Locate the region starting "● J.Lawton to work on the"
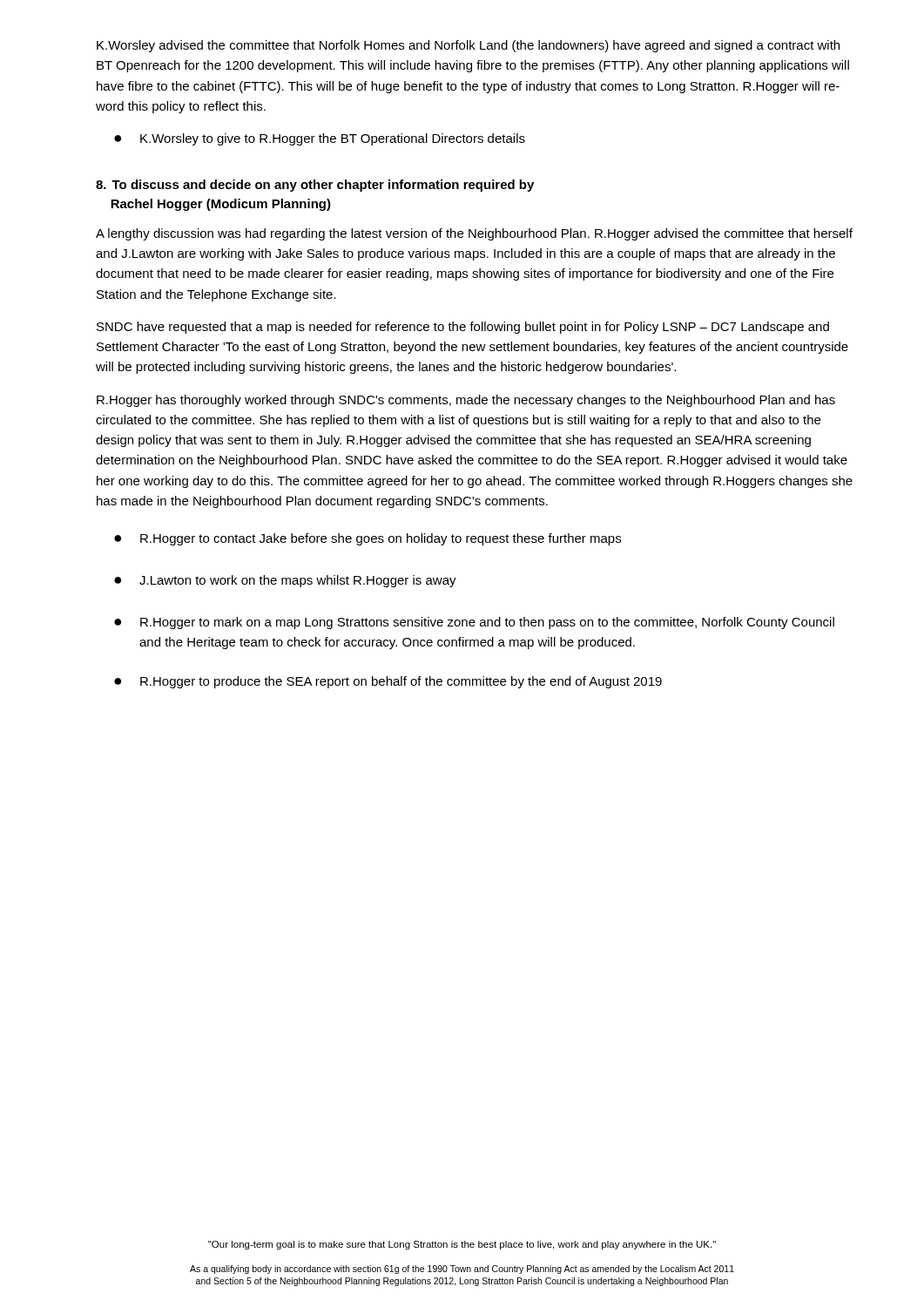 [x=285, y=581]
